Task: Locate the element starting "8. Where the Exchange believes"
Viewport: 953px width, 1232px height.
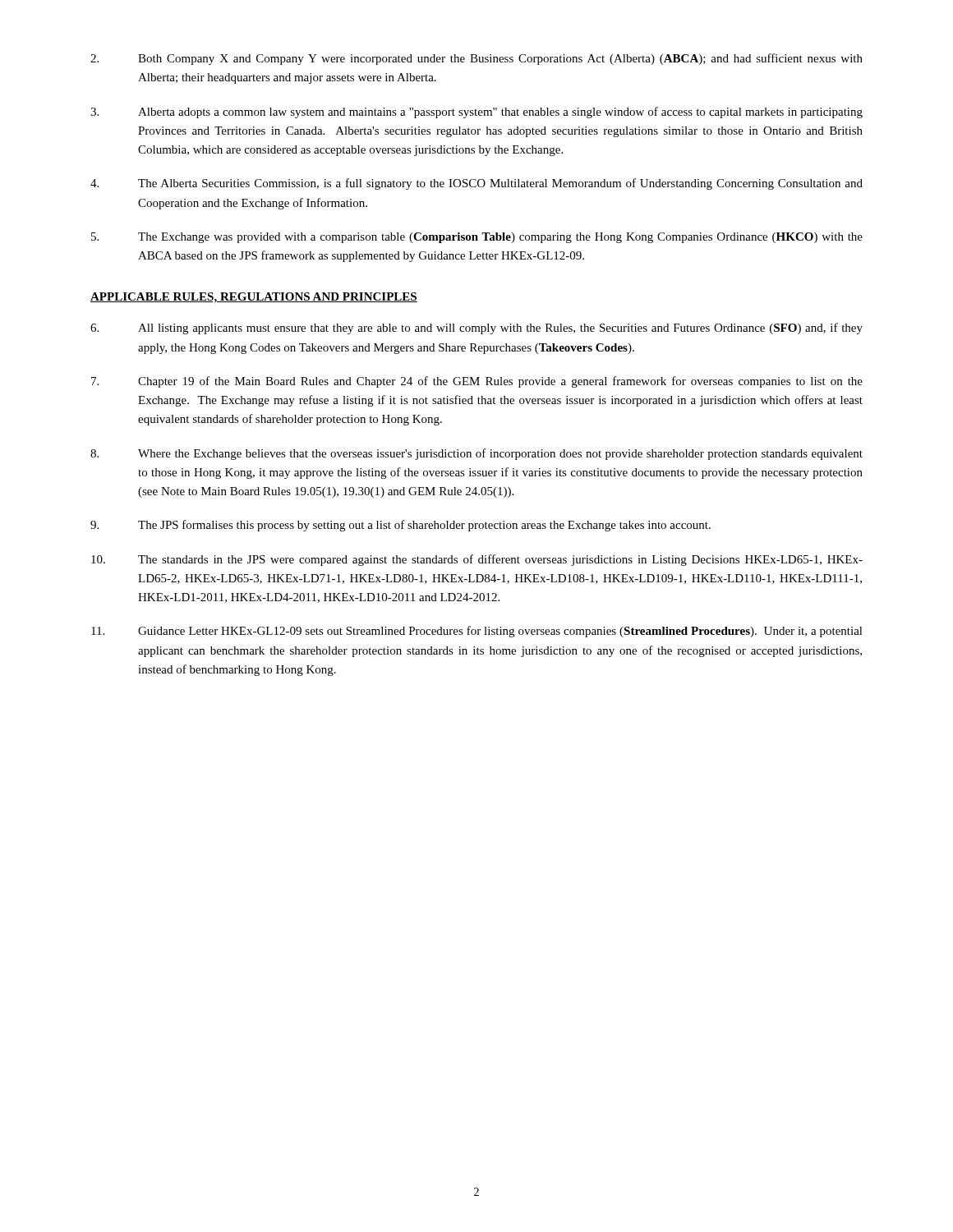Action: point(476,473)
